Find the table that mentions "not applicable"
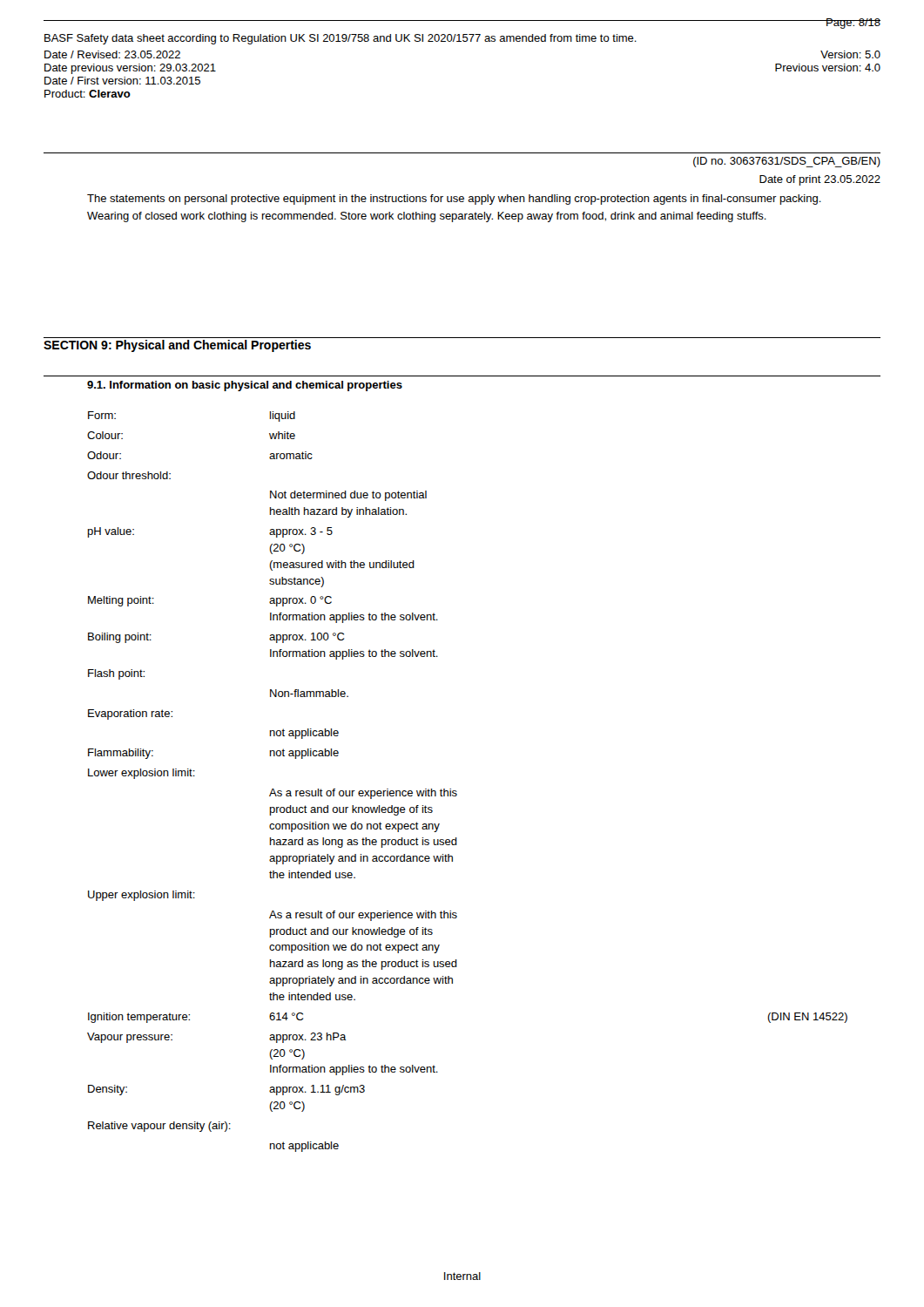 tap(484, 781)
